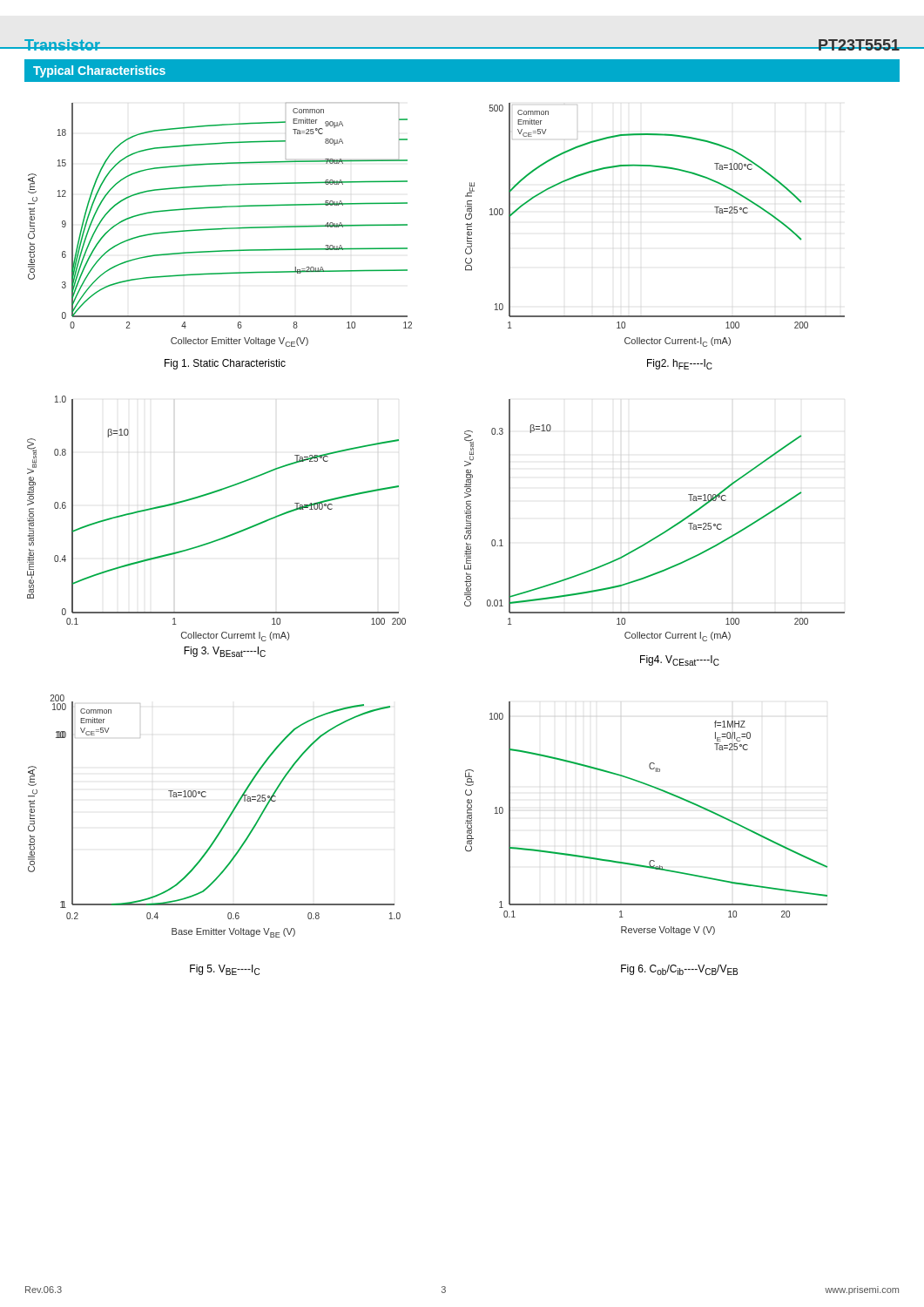
Task: Locate the text "Typical Characteristics"
Action: coord(95,71)
